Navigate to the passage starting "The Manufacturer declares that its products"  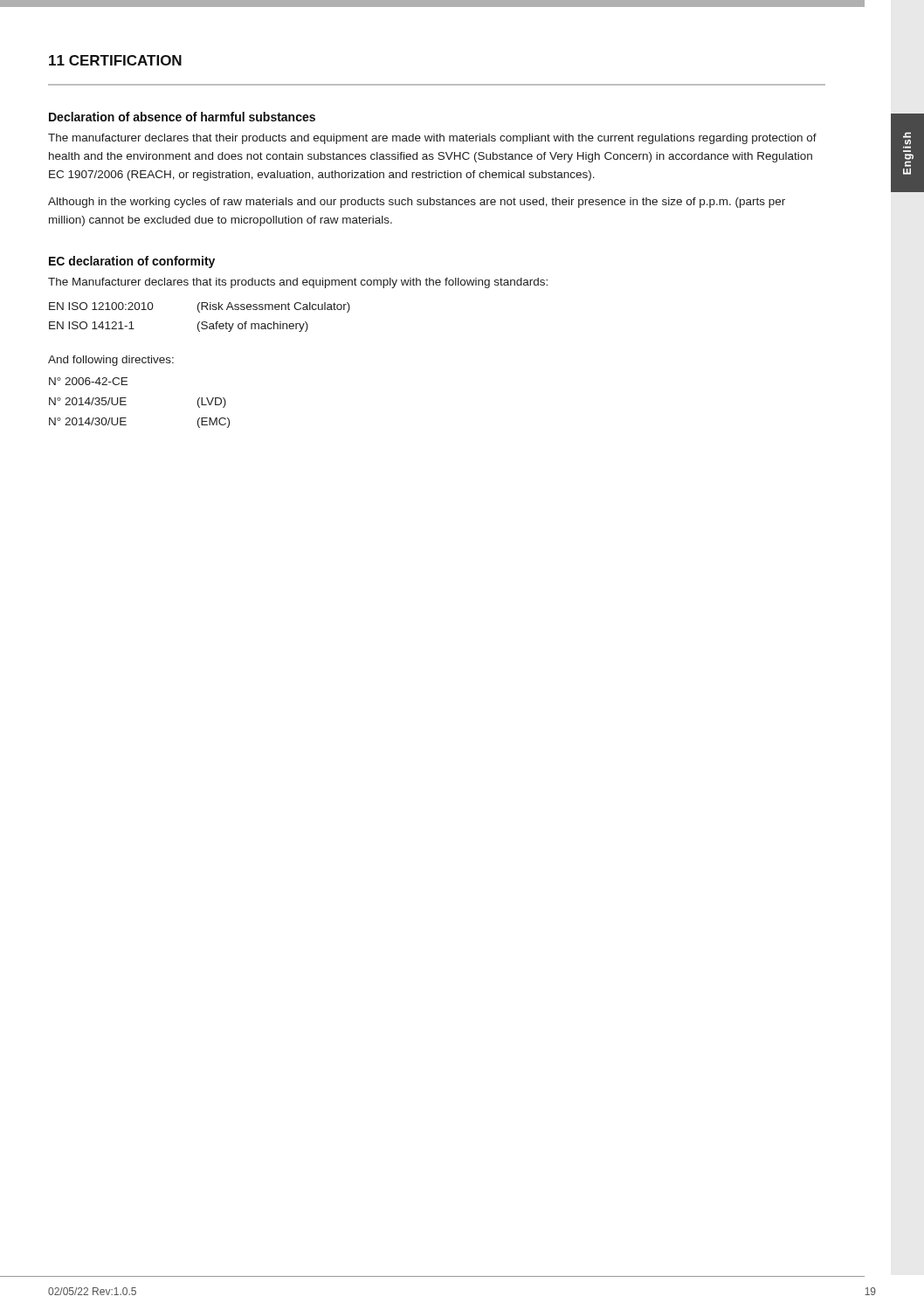tap(298, 281)
